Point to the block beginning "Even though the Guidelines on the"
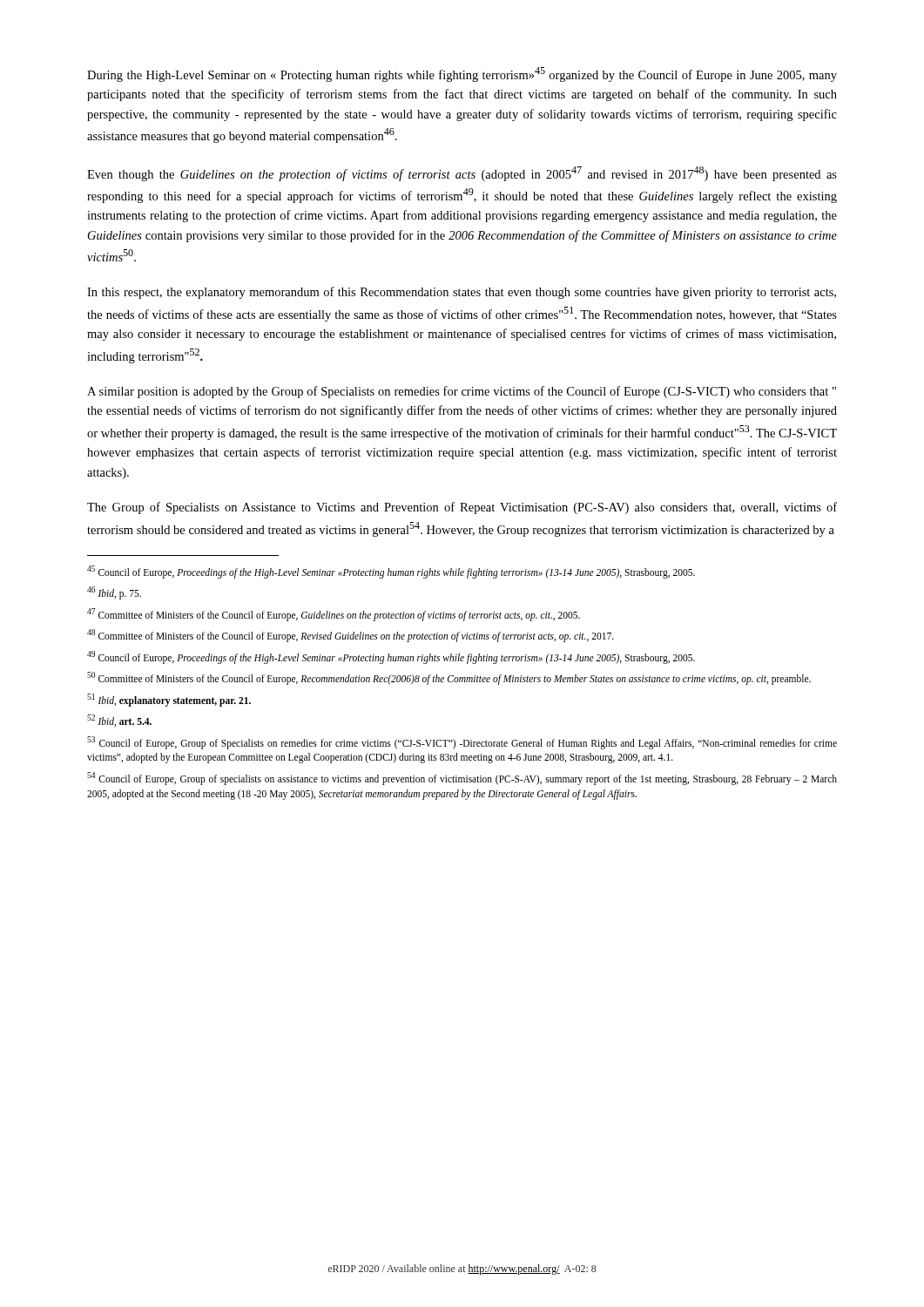Image resolution: width=924 pixels, height=1307 pixels. pyautogui.click(x=462, y=214)
